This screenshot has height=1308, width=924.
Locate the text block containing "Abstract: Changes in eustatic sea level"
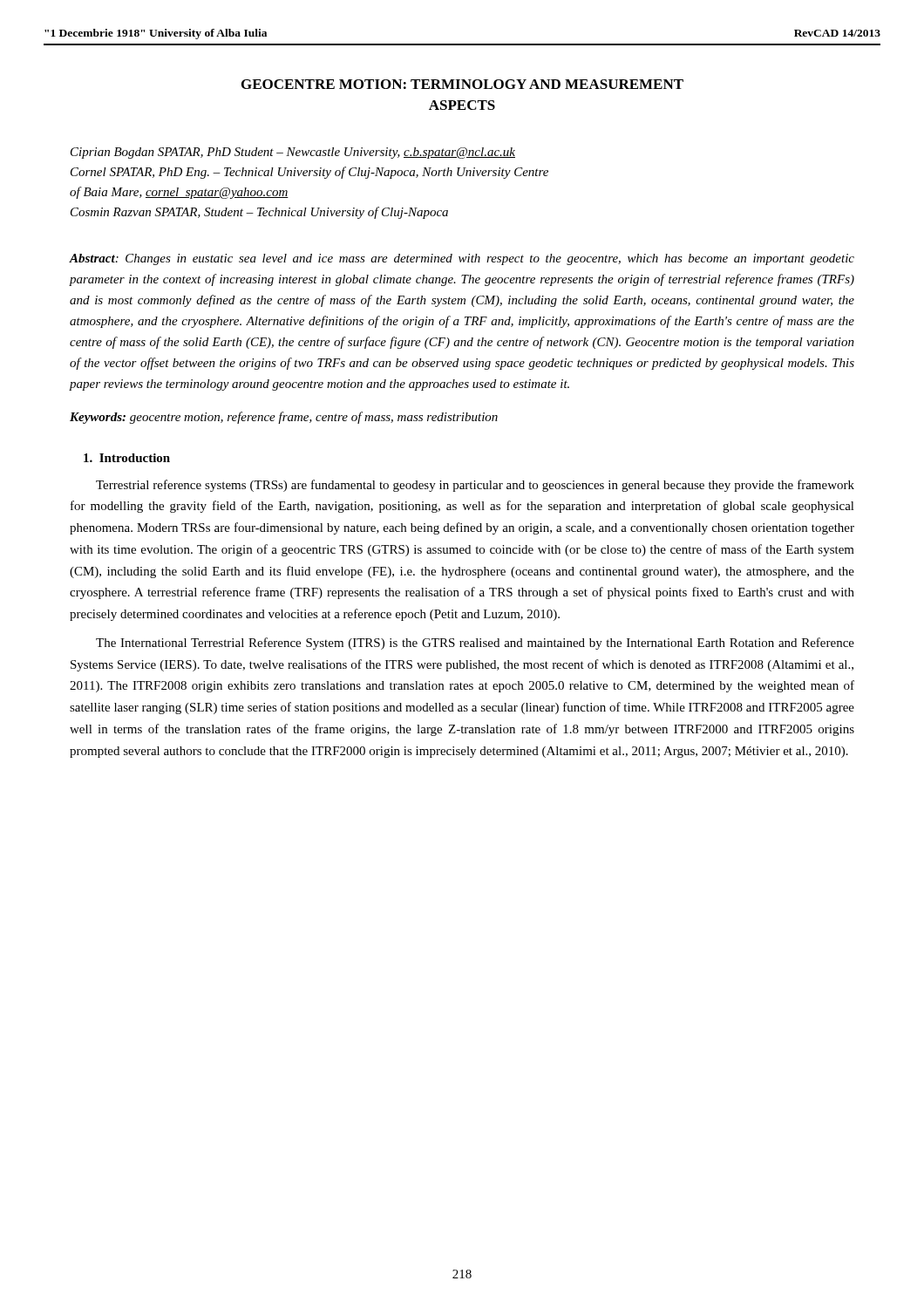[462, 321]
